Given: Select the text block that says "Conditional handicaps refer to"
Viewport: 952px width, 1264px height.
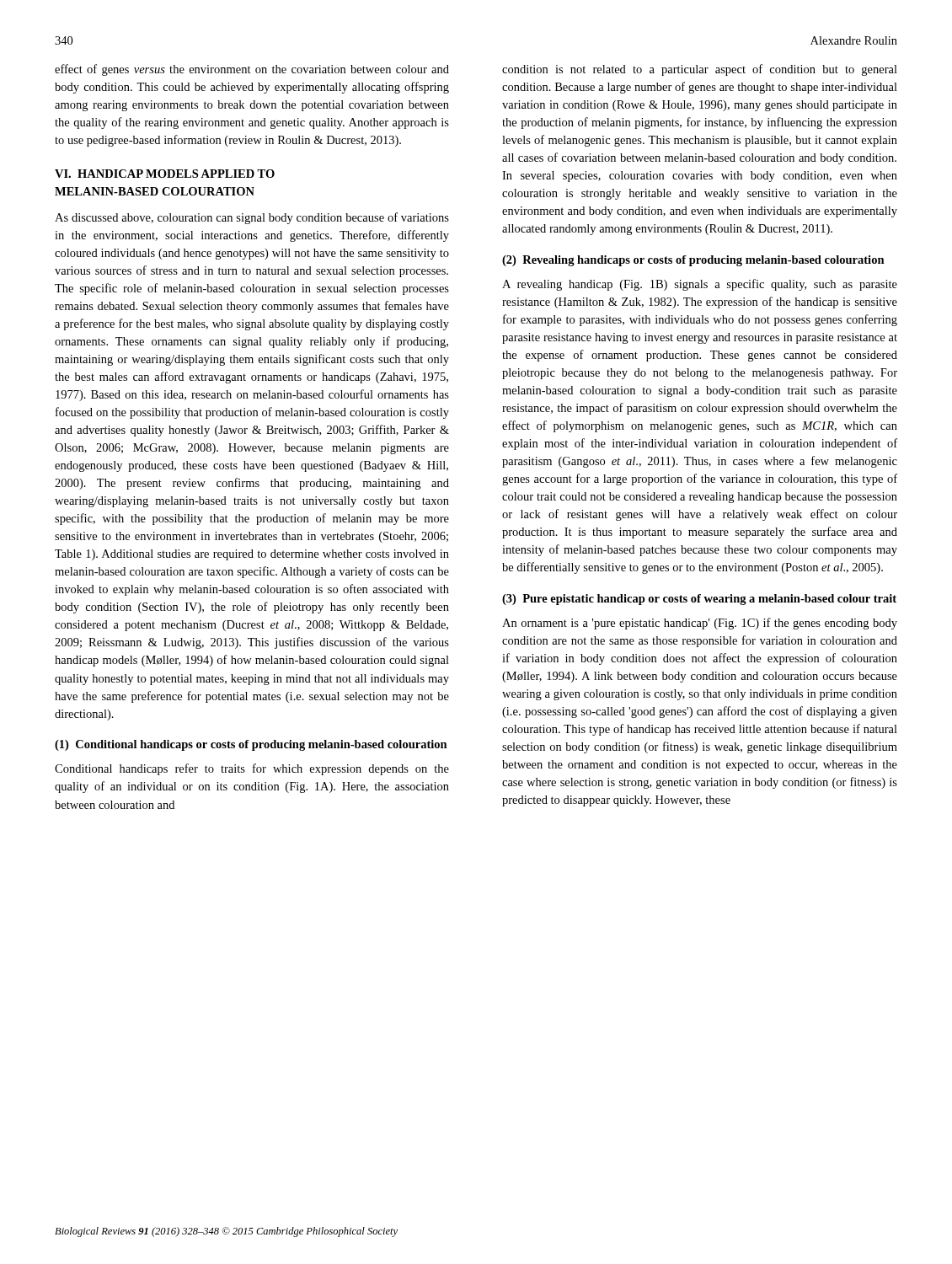Looking at the screenshot, I should (x=252, y=787).
